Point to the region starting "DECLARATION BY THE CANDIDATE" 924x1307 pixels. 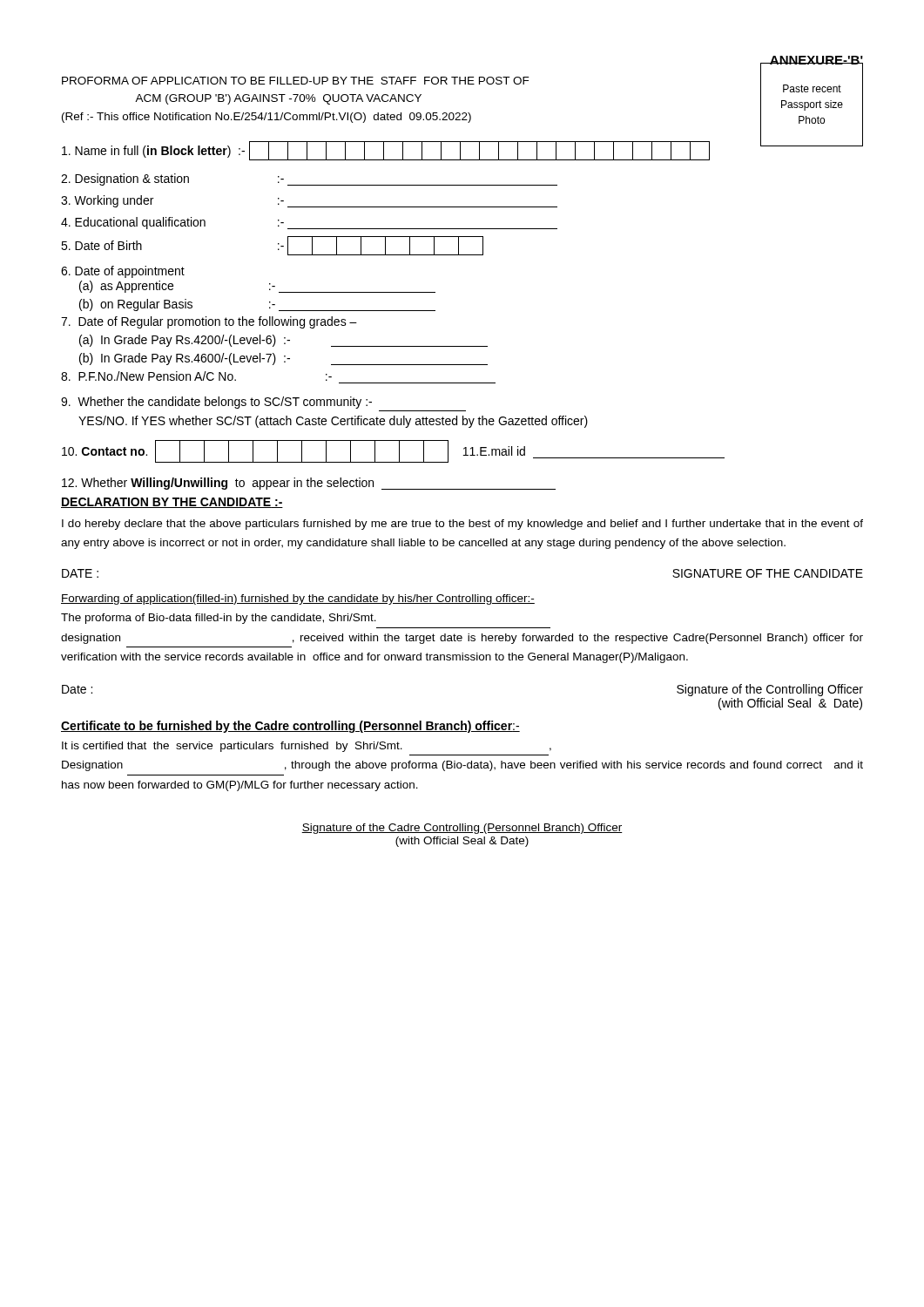(x=172, y=501)
